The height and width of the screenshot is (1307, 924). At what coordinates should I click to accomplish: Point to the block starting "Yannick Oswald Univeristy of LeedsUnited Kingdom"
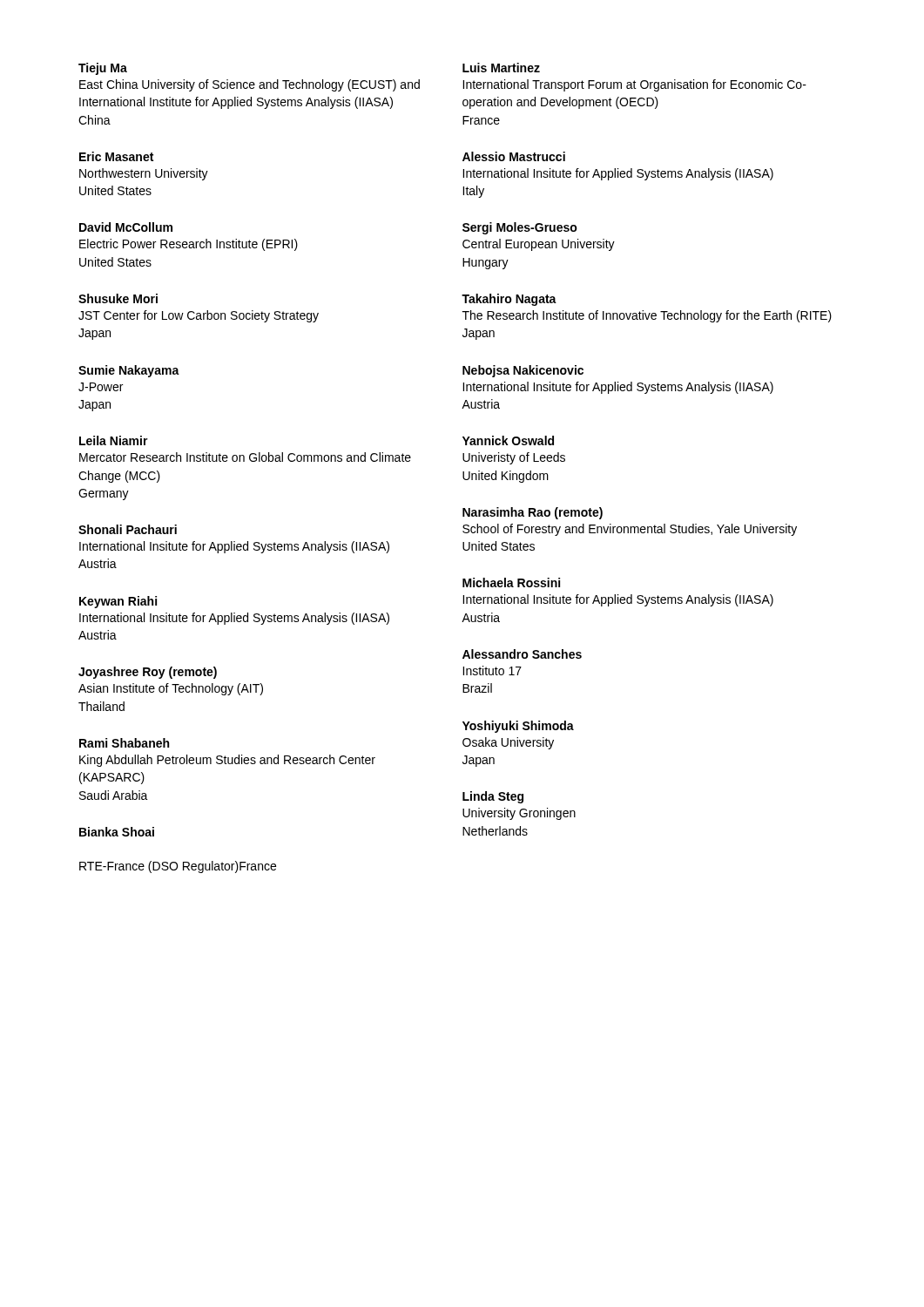508,440
